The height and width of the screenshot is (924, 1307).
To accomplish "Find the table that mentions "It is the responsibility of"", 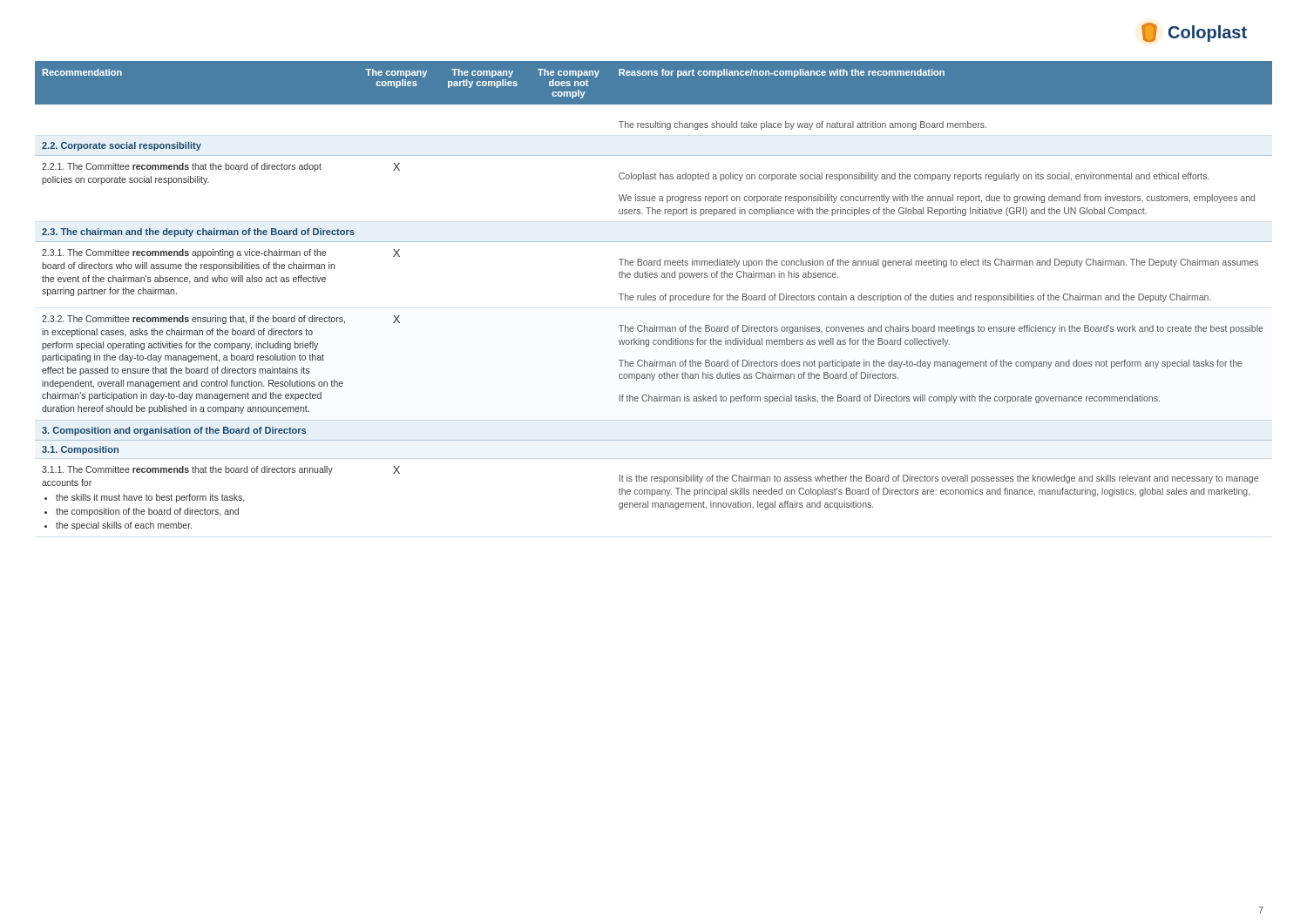I will pyautogui.click(x=654, y=299).
